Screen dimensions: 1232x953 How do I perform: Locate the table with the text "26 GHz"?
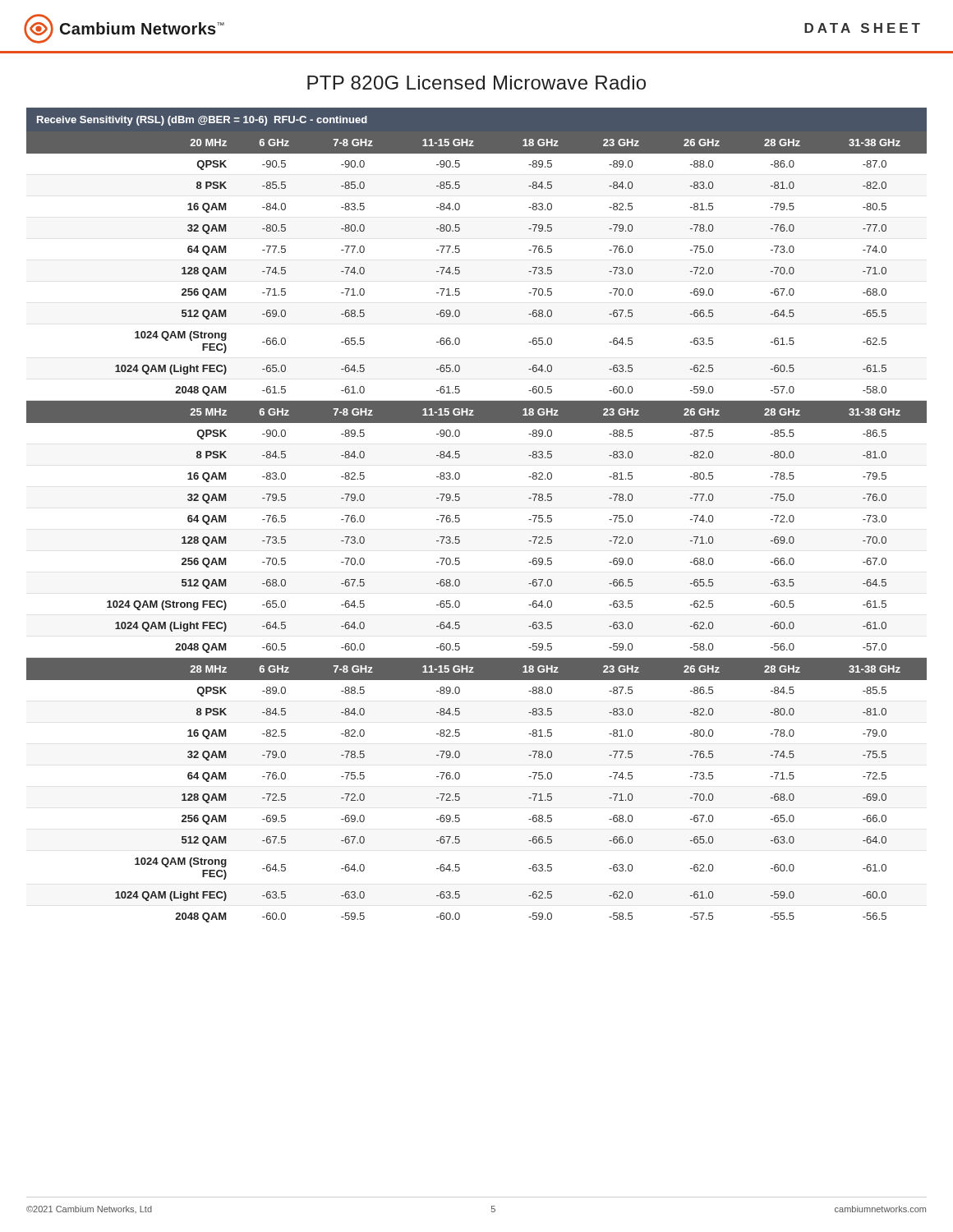point(476,517)
